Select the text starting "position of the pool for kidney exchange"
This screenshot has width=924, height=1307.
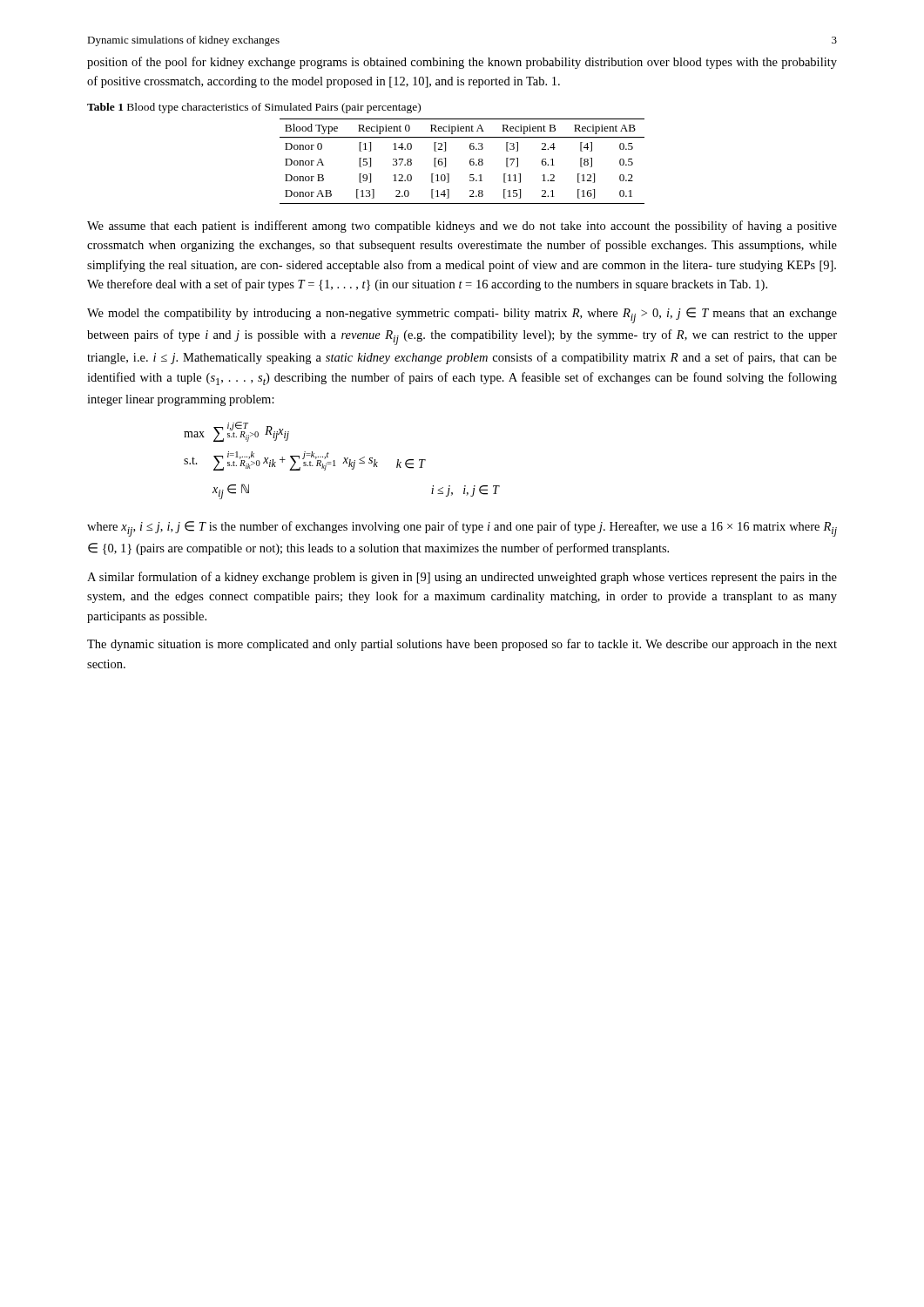(x=462, y=72)
